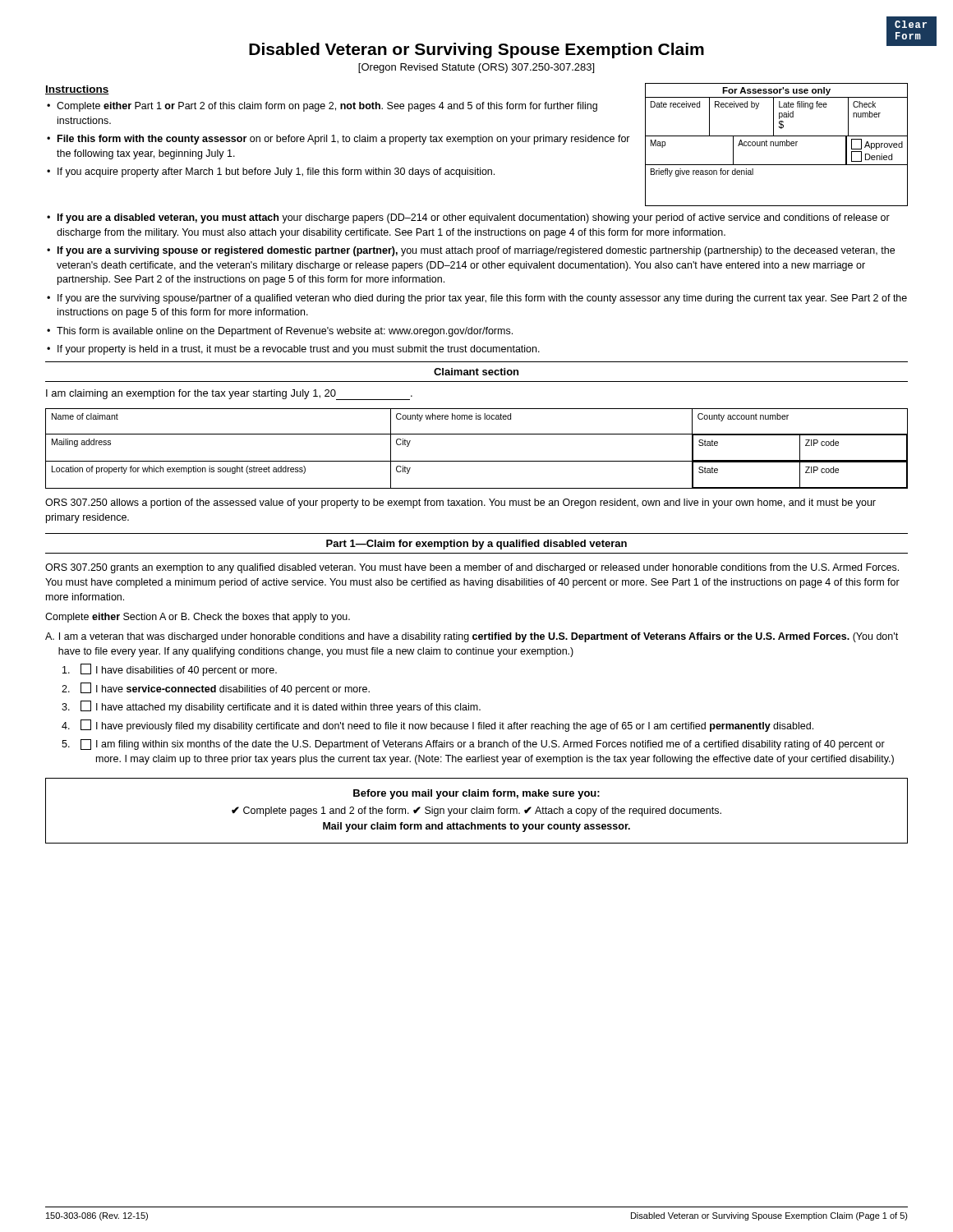Locate the text "Claimant section"
Image resolution: width=953 pixels, height=1232 pixels.
tap(476, 371)
